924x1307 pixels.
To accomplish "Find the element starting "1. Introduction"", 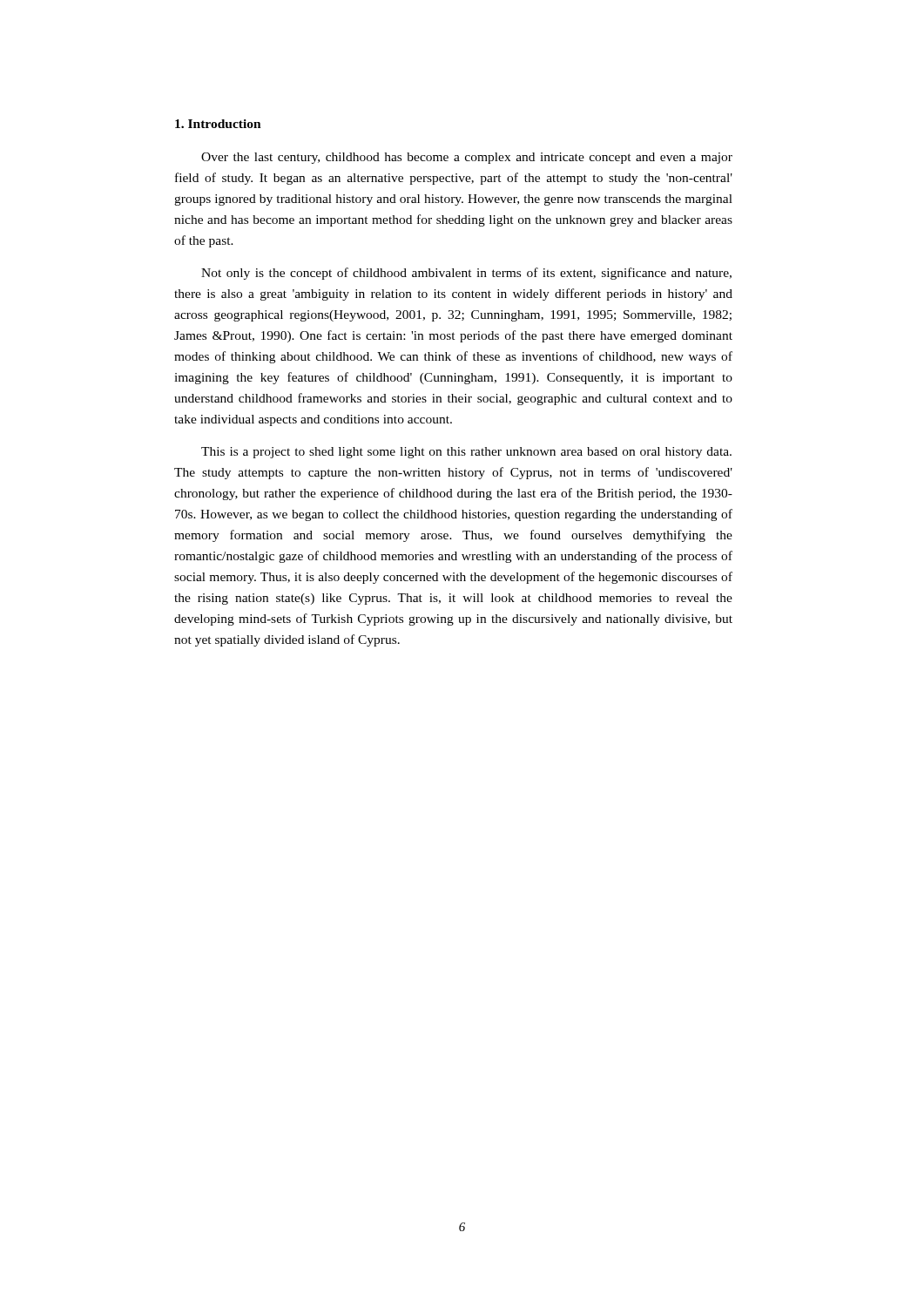I will pos(218,123).
